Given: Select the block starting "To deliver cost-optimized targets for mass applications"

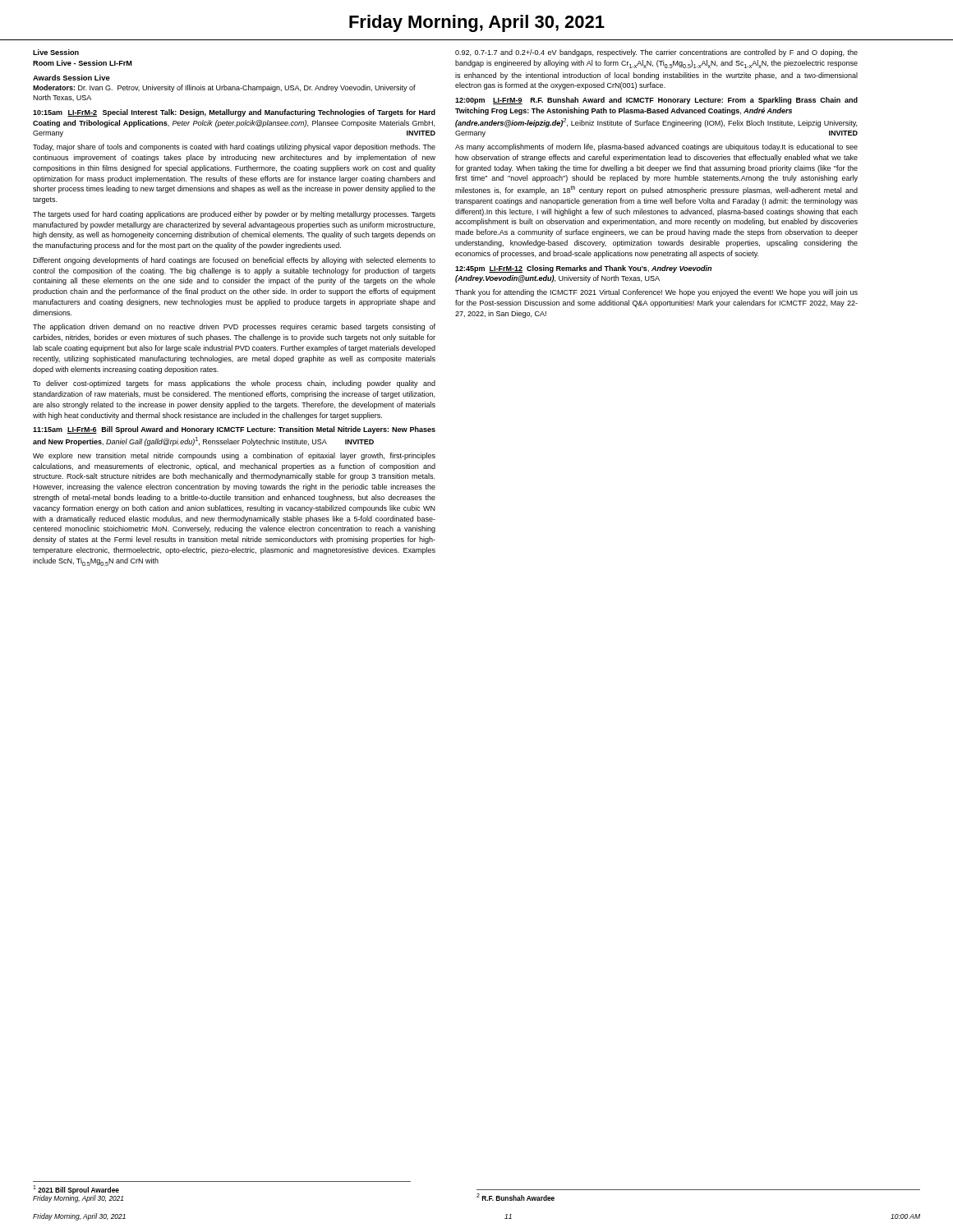Looking at the screenshot, I should (x=234, y=400).
